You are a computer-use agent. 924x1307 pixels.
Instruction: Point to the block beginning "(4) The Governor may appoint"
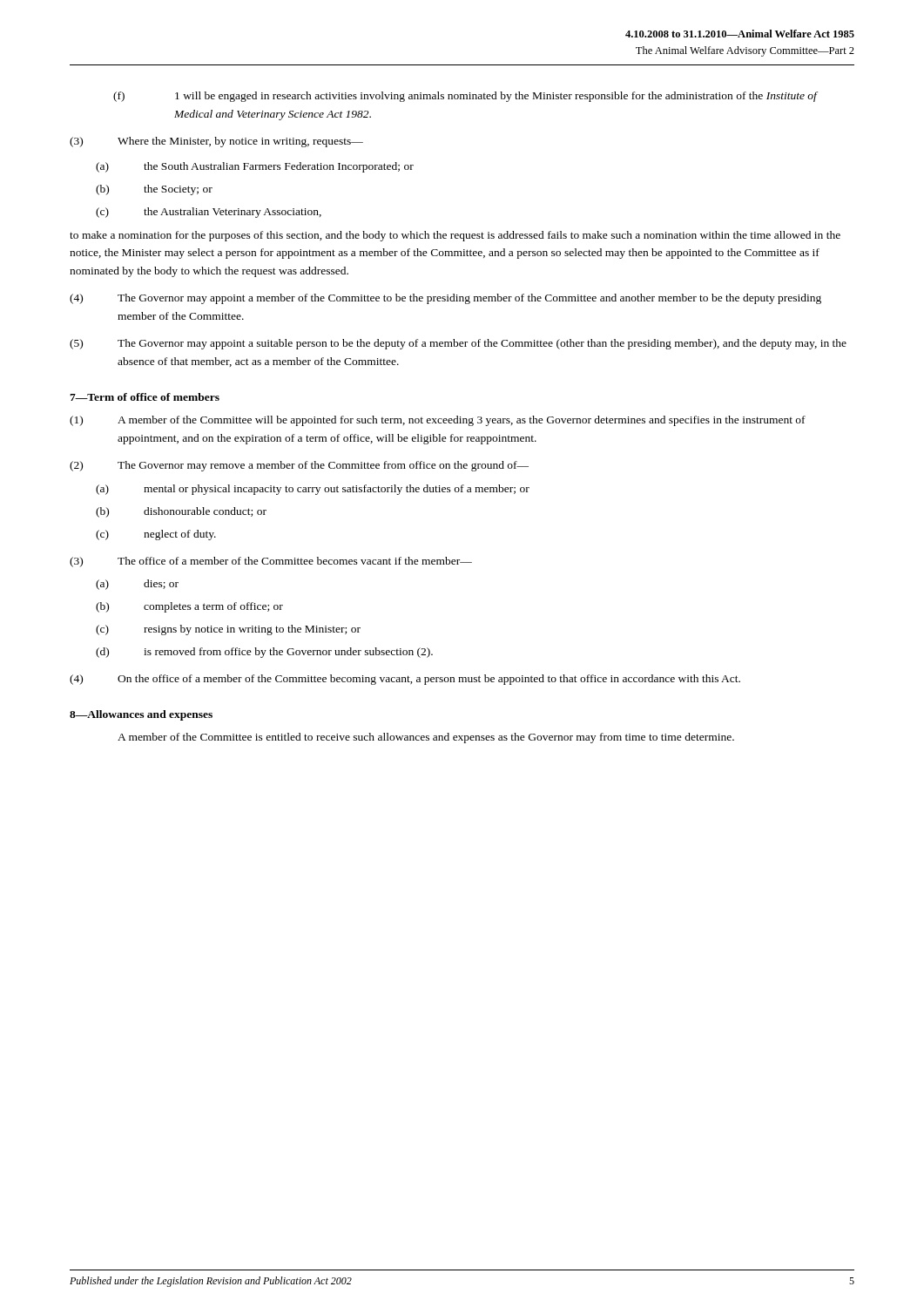point(462,308)
